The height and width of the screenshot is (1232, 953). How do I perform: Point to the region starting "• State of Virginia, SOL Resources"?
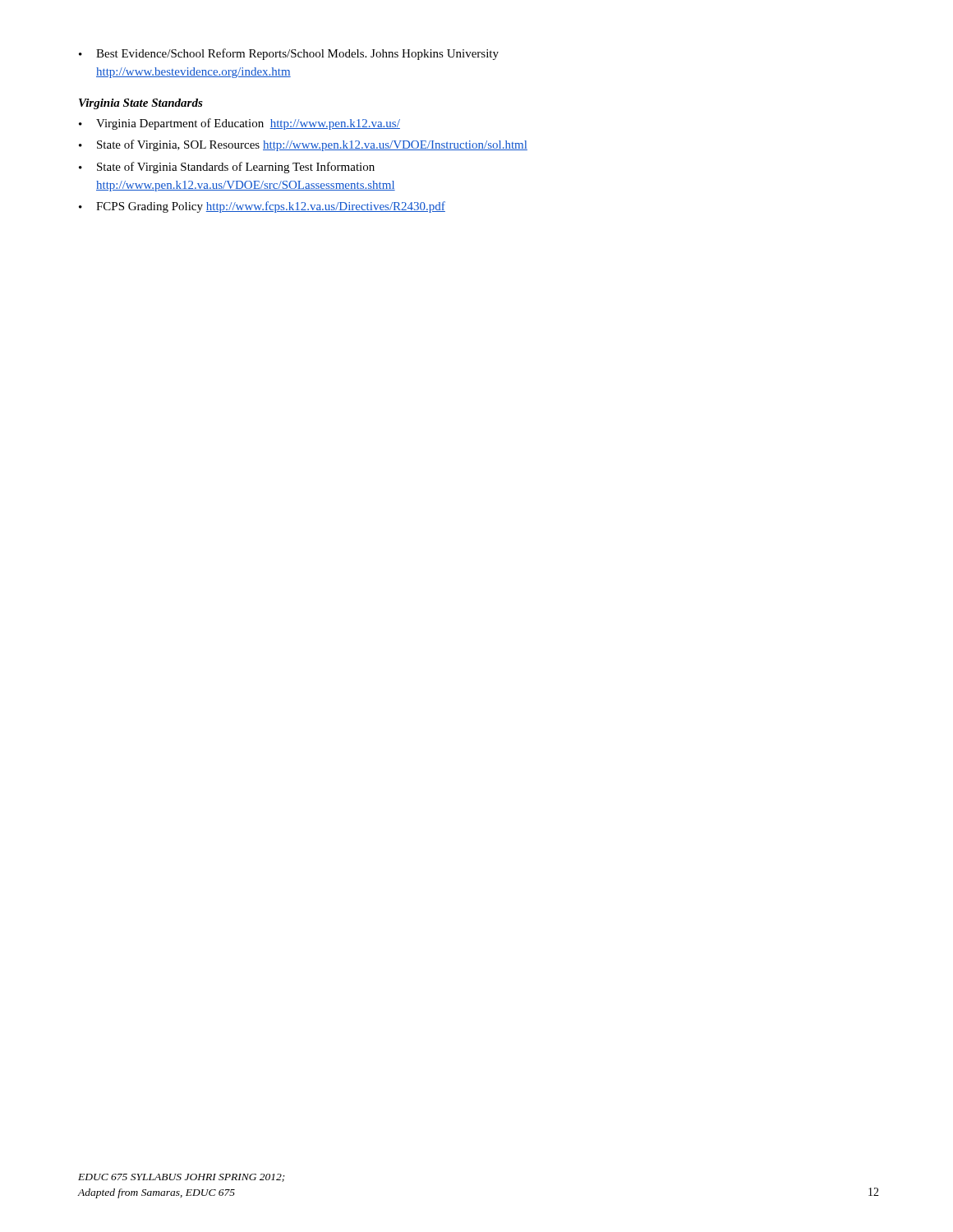tap(479, 146)
